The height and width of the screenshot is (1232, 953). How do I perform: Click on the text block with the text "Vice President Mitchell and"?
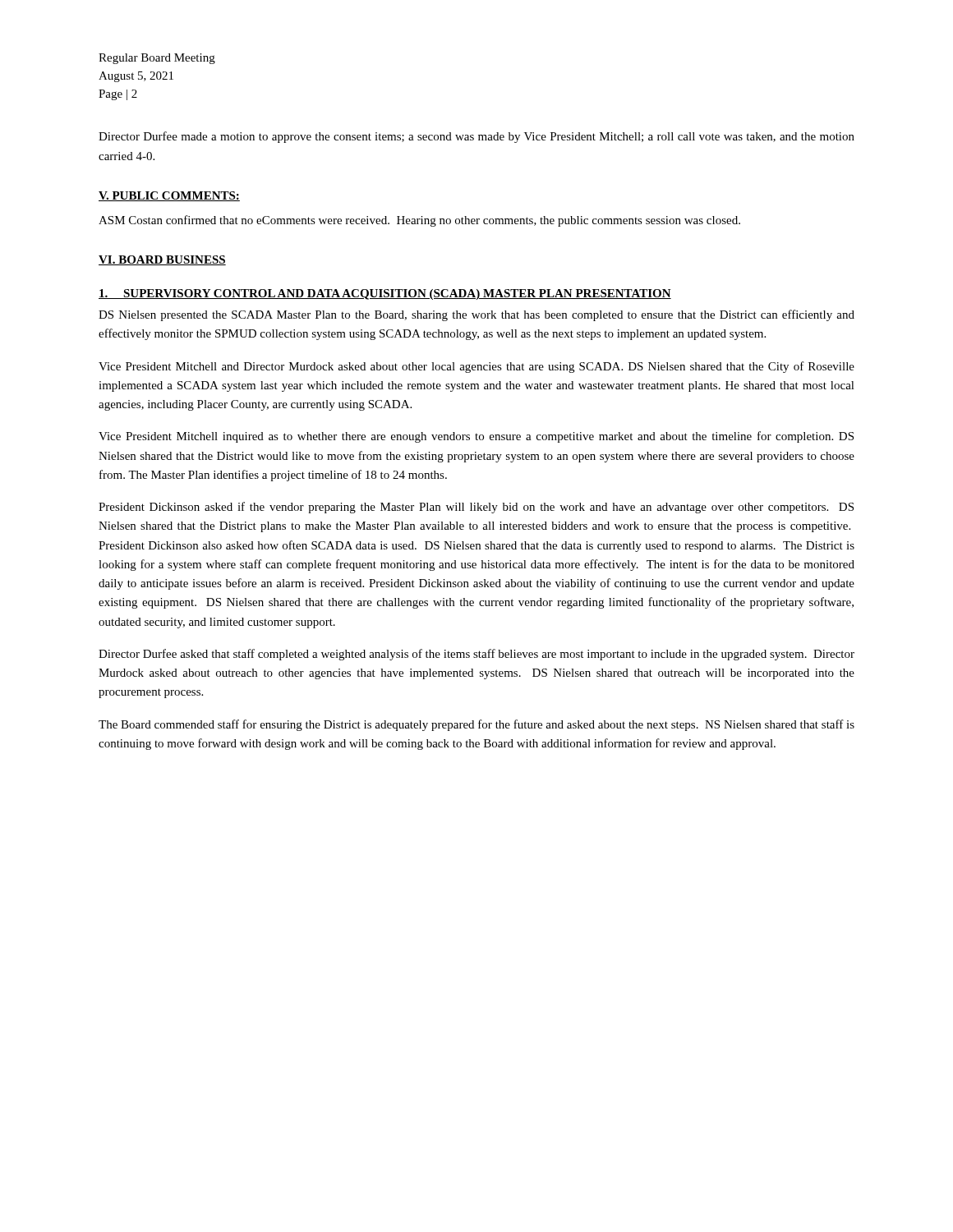click(x=476, y=385)
